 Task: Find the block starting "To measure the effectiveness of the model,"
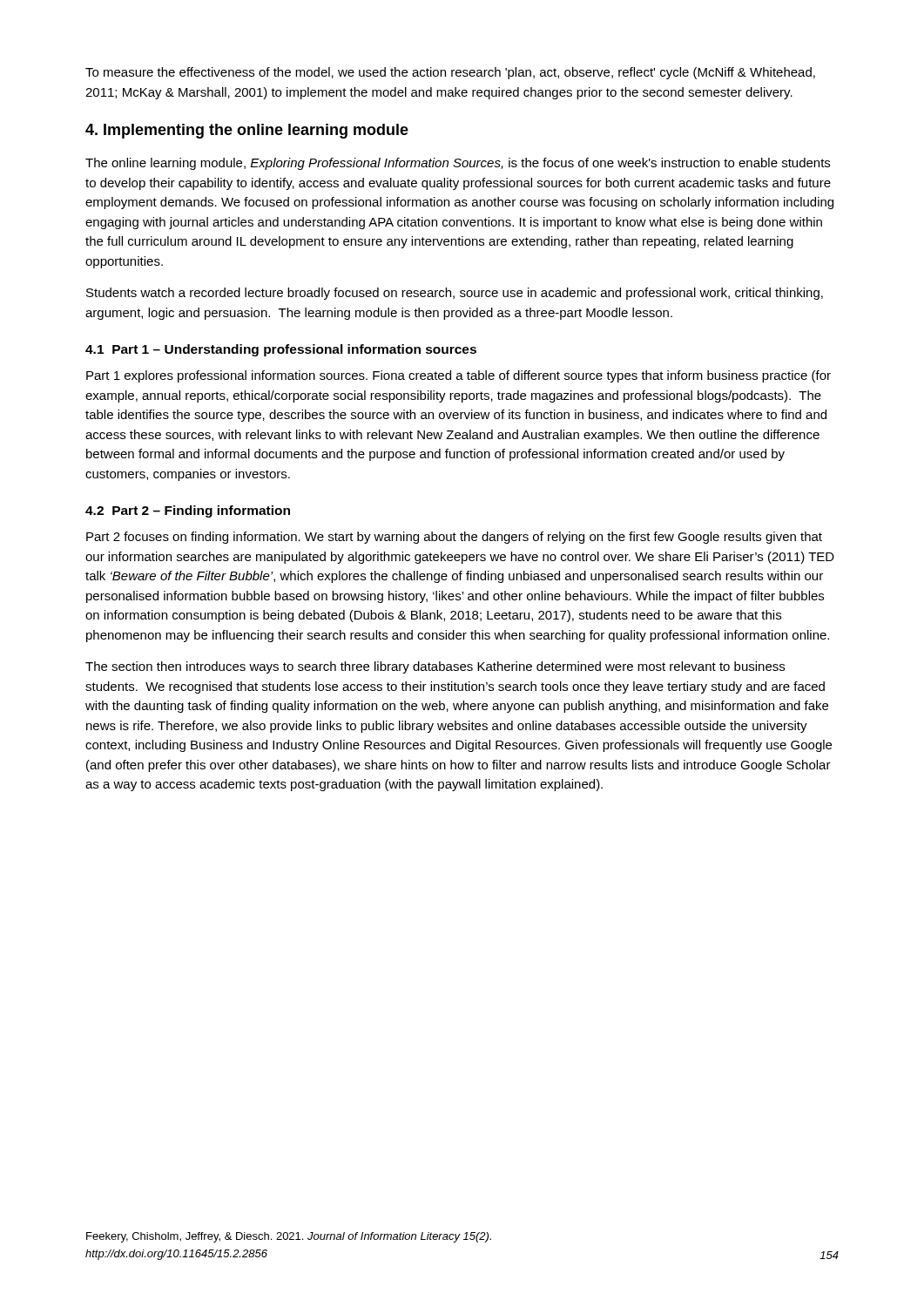451,82
